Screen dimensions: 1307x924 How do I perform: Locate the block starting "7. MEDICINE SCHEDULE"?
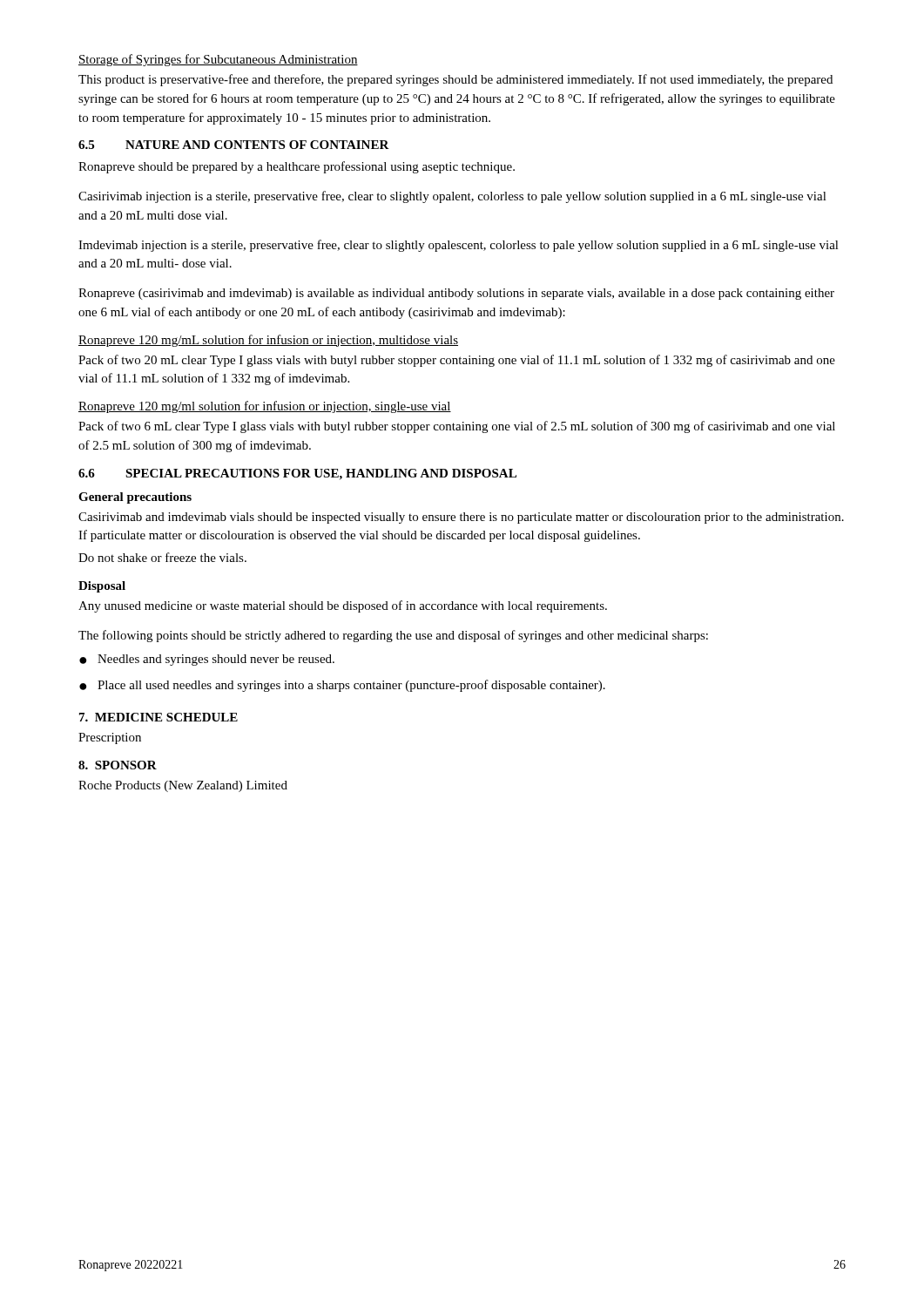(x=158, y=718)
